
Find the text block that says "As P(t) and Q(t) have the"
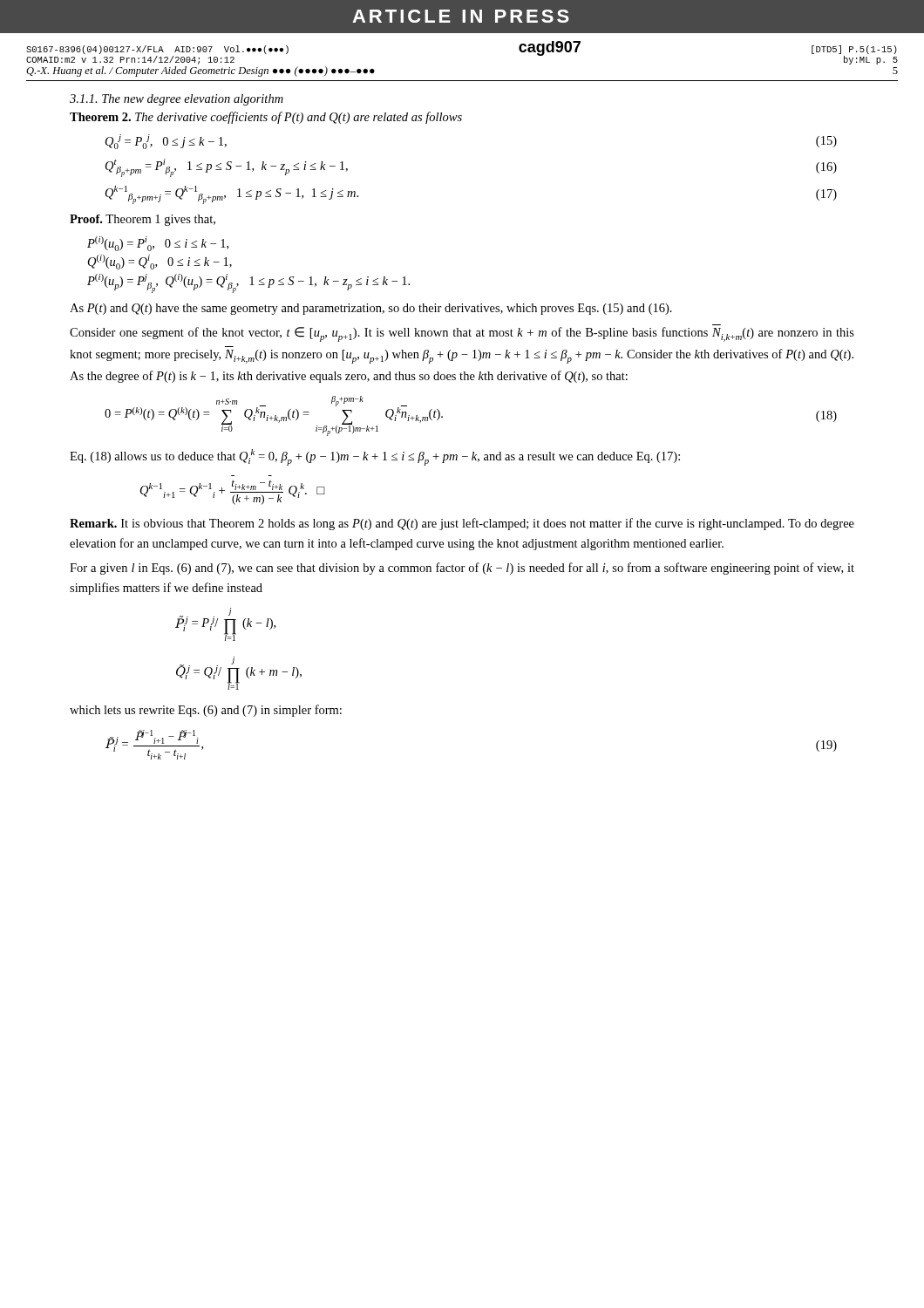371,308
